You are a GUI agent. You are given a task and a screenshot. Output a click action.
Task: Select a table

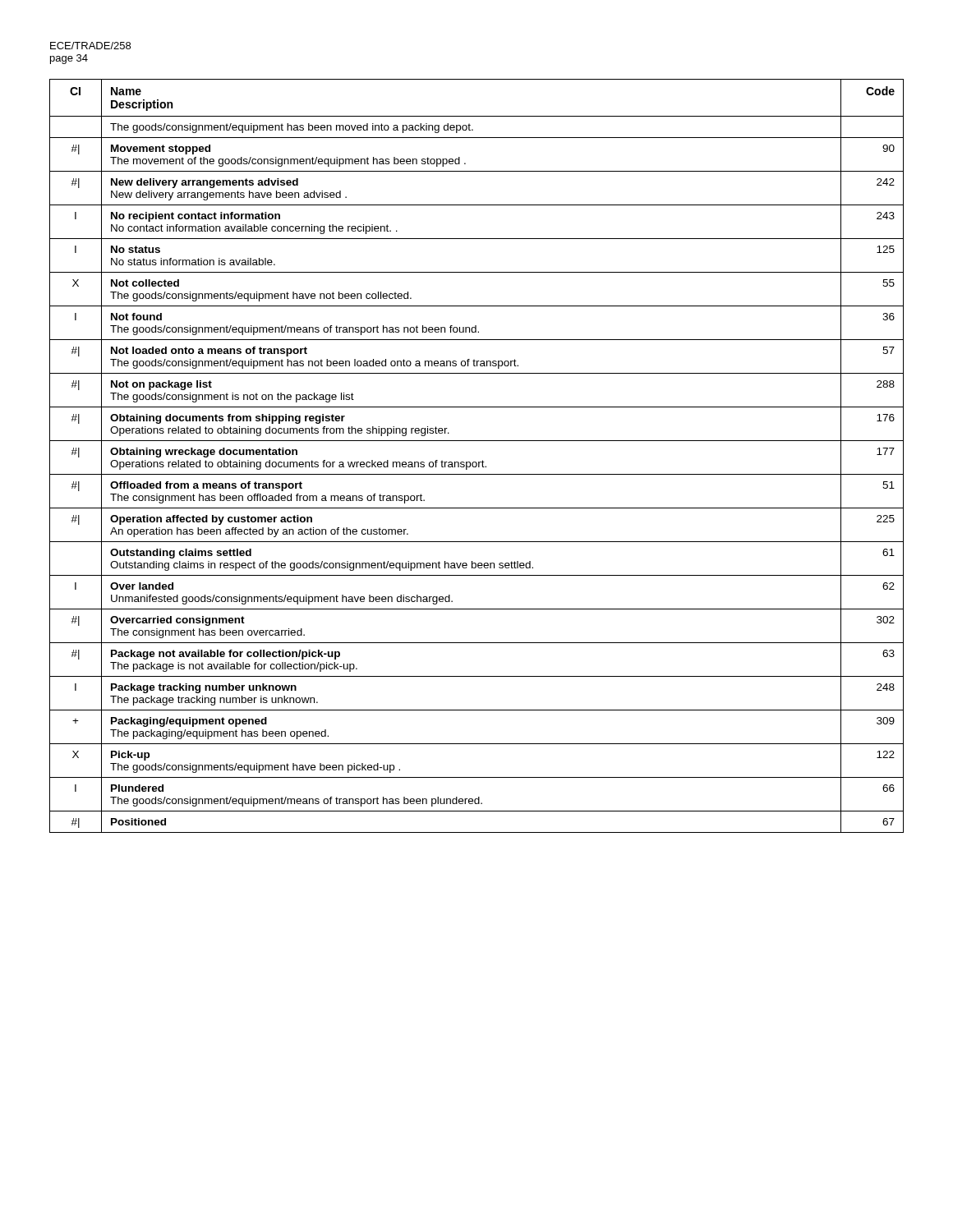(x=476, y=456)
